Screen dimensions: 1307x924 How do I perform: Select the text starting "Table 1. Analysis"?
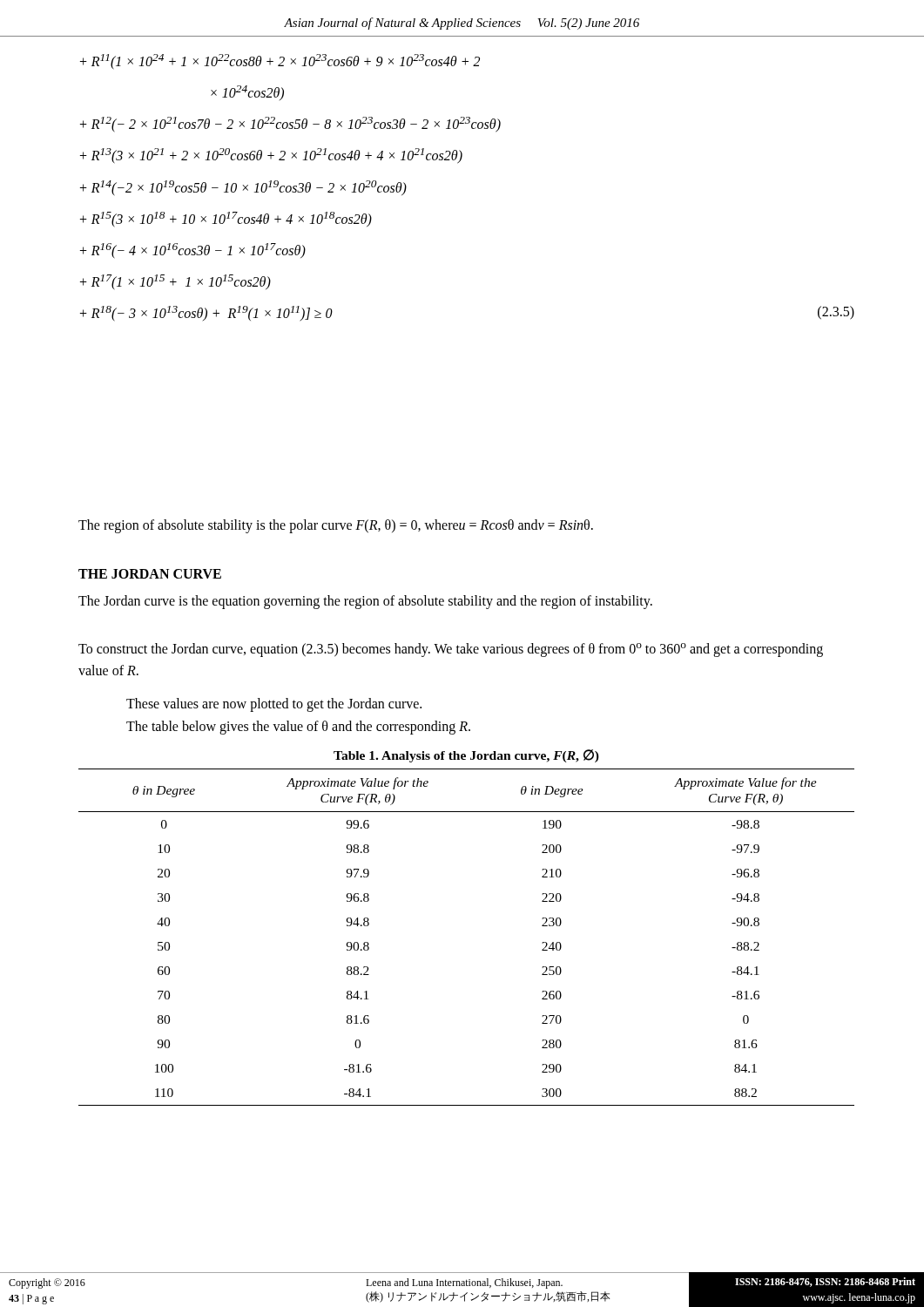click(466, 755)
